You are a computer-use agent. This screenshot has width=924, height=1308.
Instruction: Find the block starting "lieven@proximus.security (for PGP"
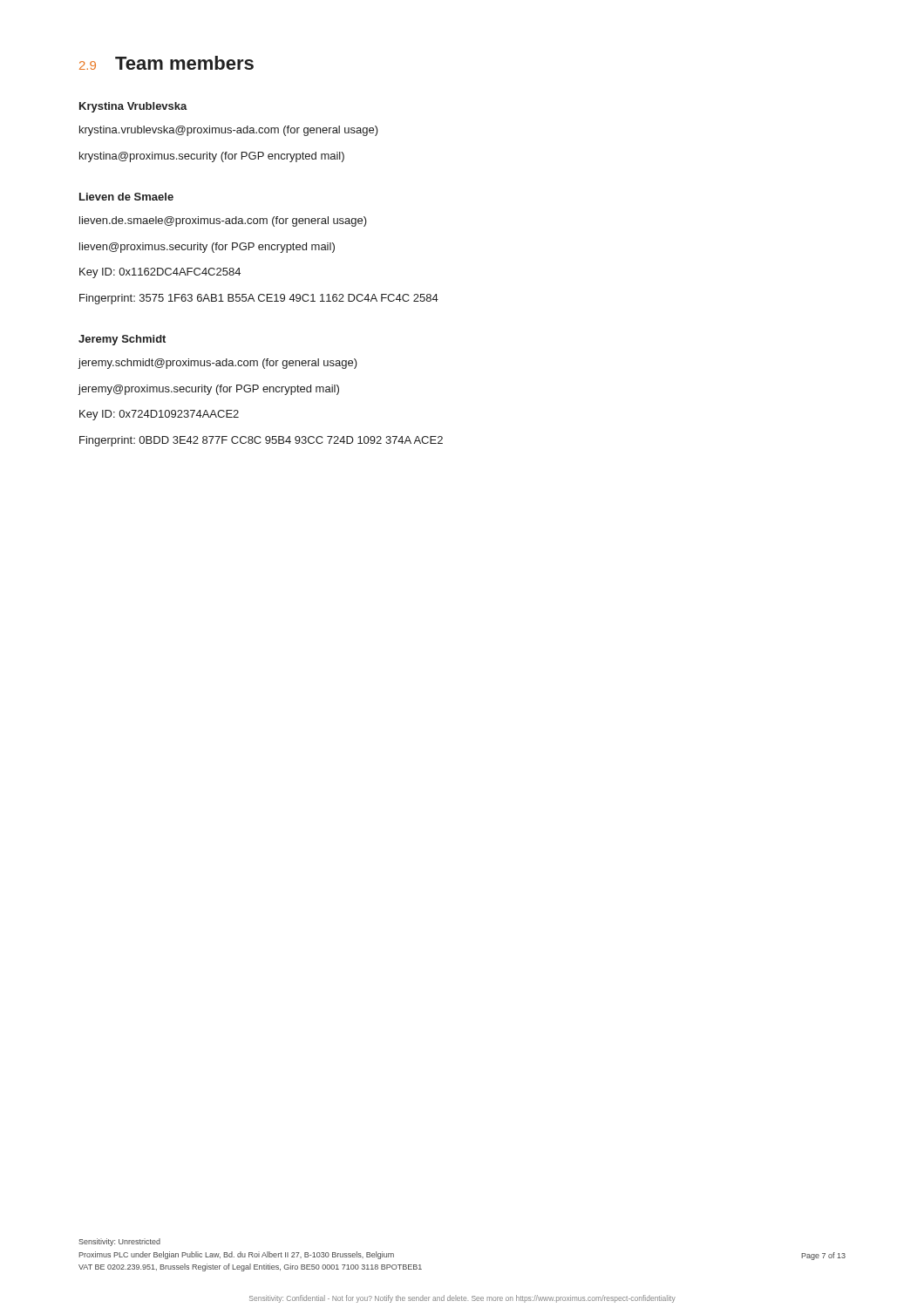click(207, 246)
